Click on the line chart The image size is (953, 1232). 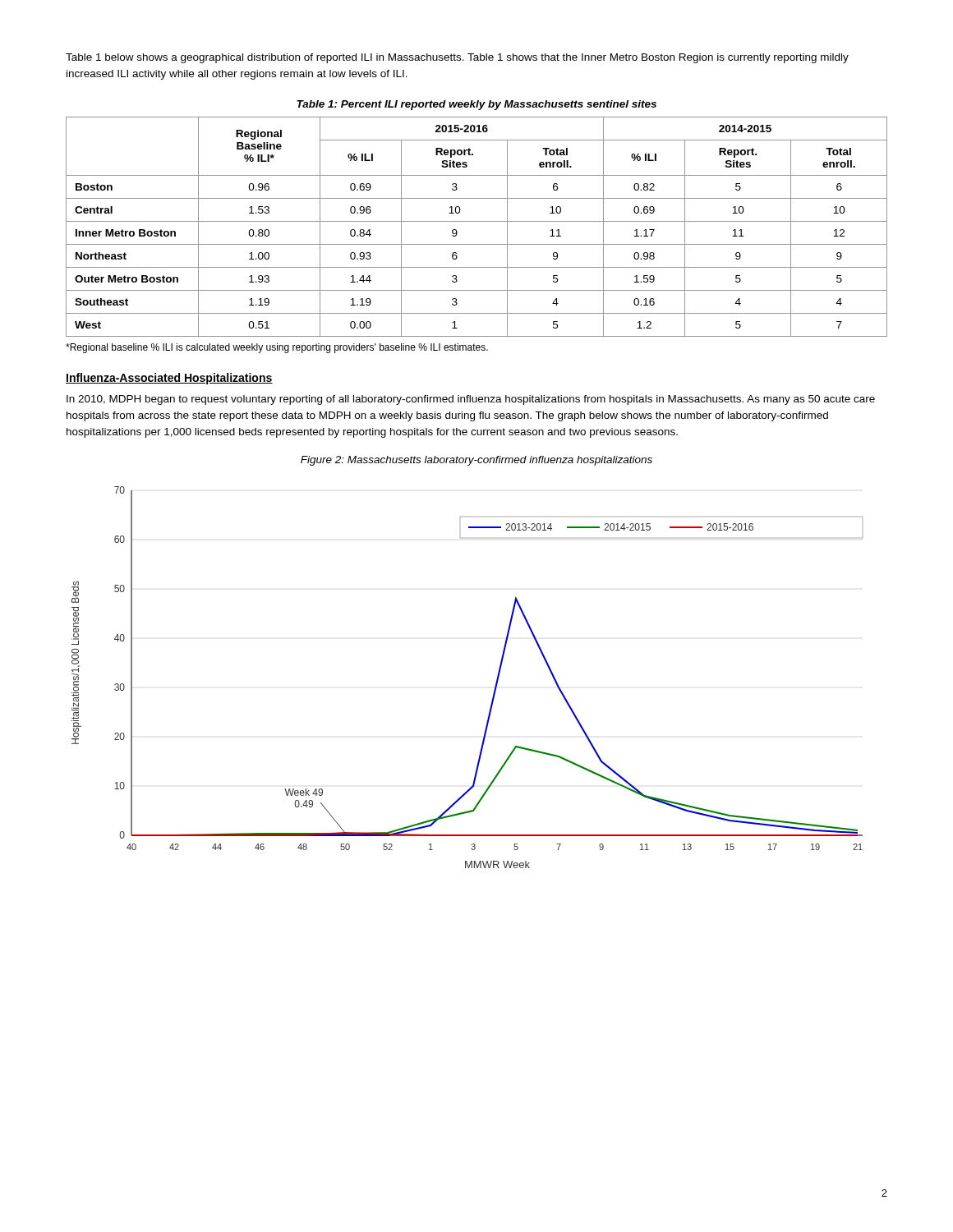click(476, 679)
